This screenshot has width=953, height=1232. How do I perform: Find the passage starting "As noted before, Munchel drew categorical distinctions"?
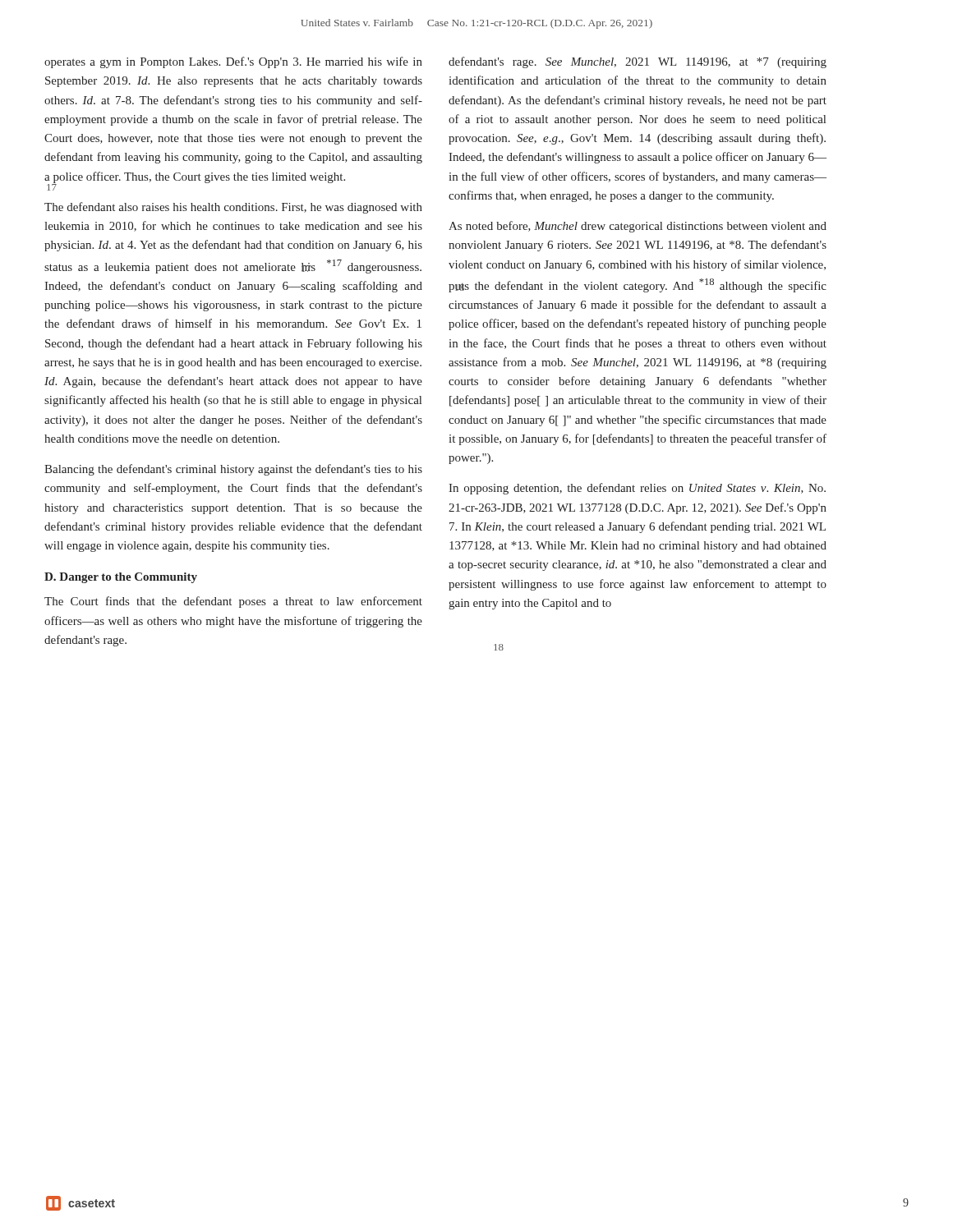point(638,342)
